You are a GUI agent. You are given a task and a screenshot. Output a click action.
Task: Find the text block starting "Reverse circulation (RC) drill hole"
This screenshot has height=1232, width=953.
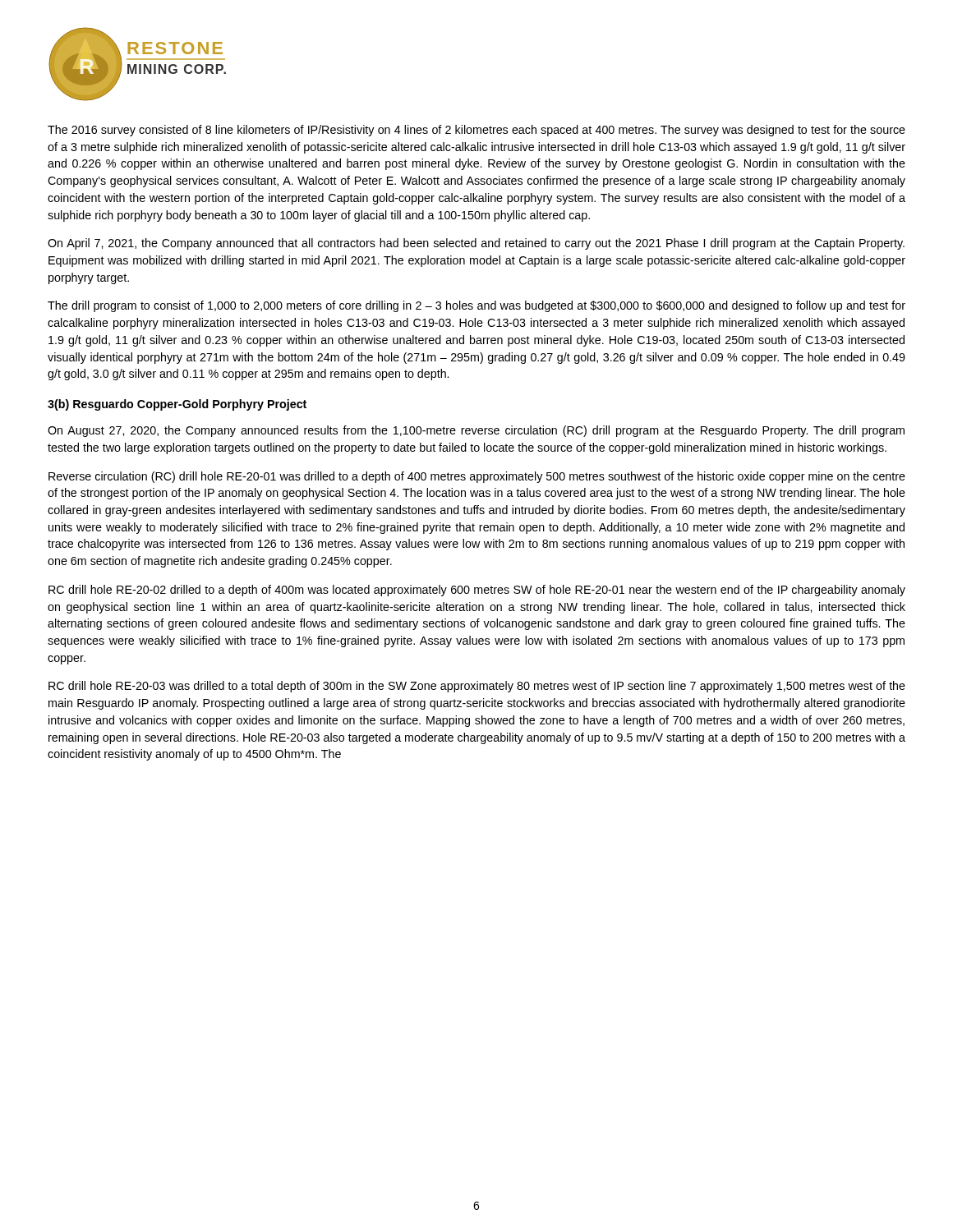click(476, 518)
